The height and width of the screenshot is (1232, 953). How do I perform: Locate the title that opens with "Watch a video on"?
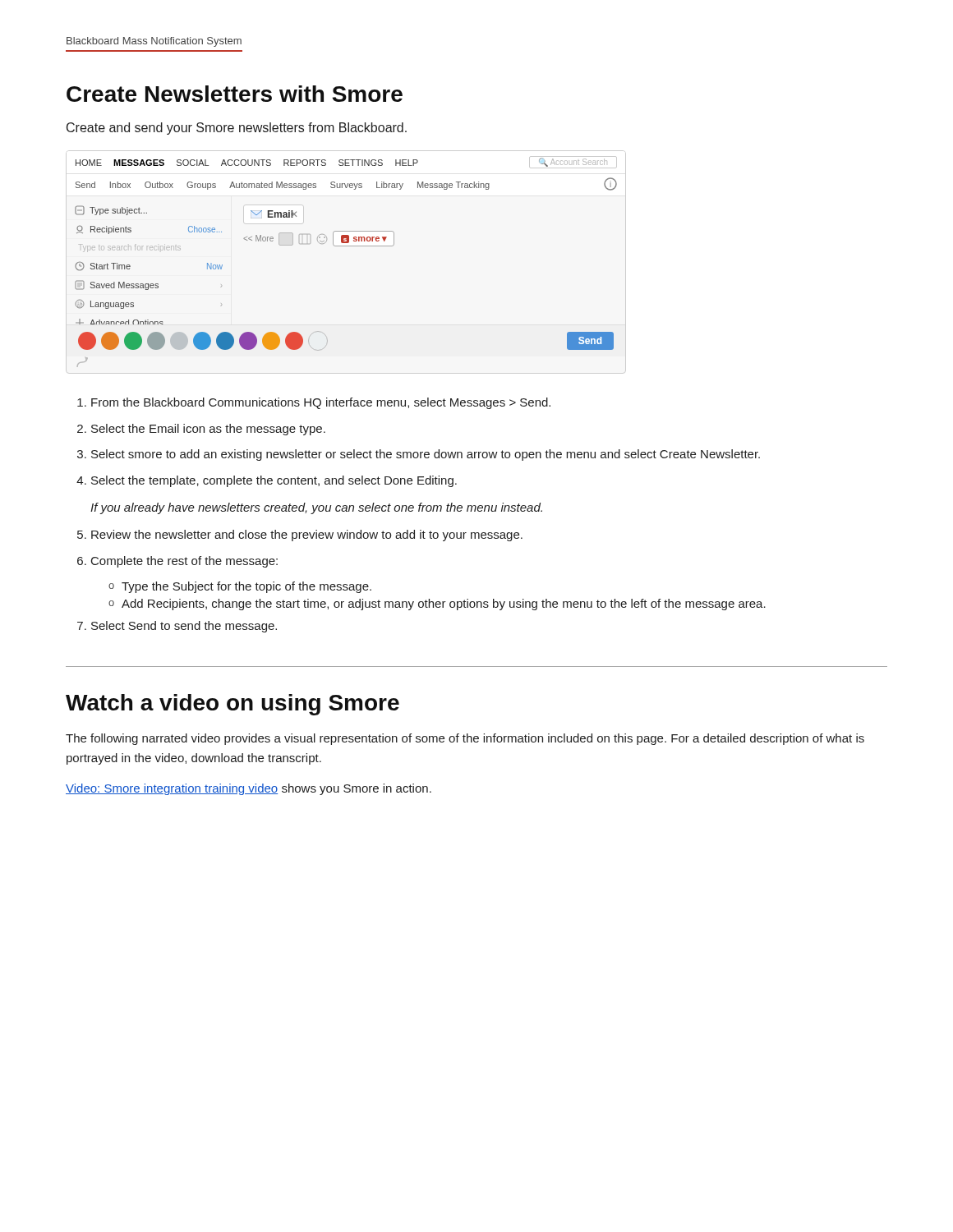pos(232,705)
